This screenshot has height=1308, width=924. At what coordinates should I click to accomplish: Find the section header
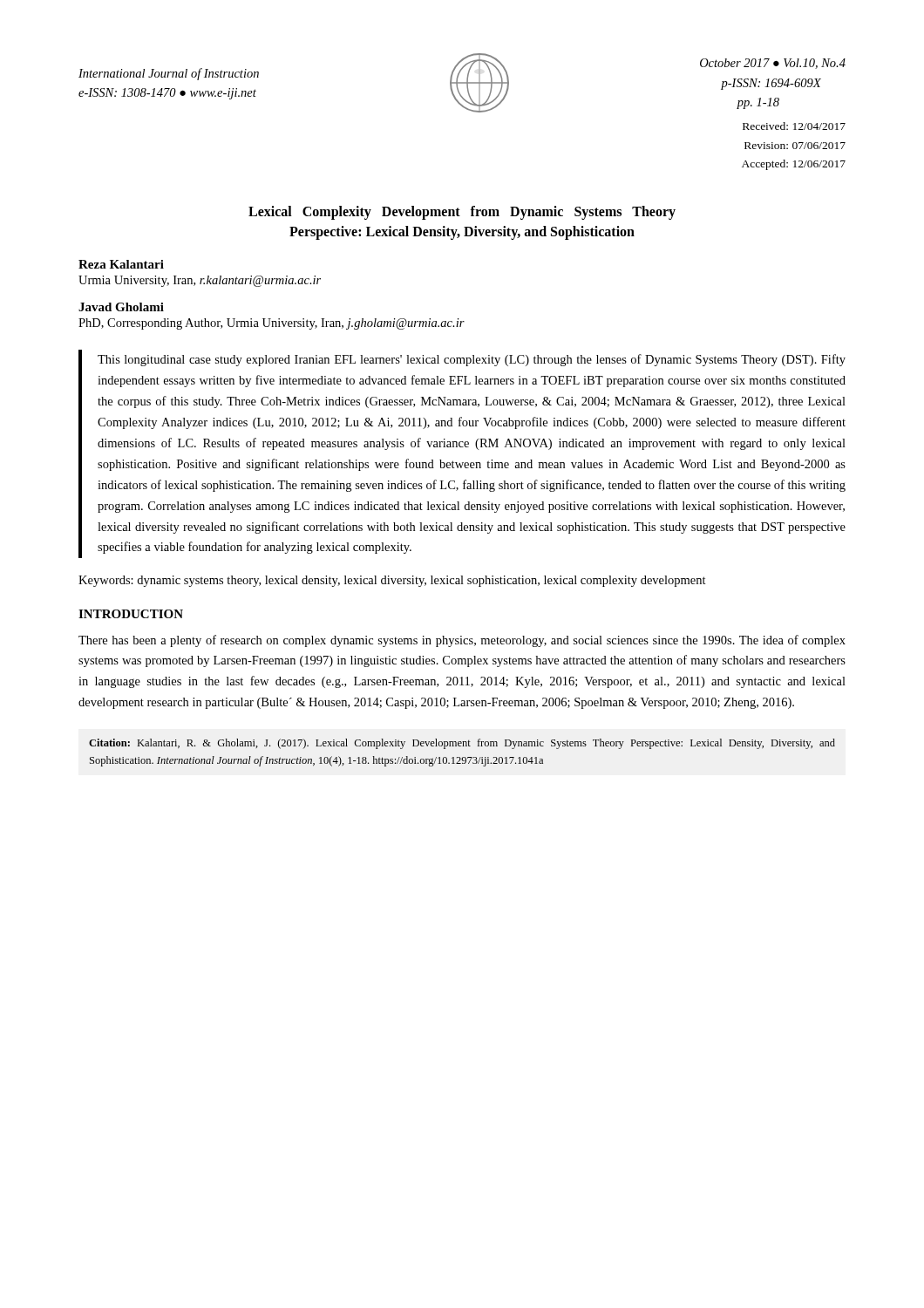pyautogui.click(x=131, y=614)
